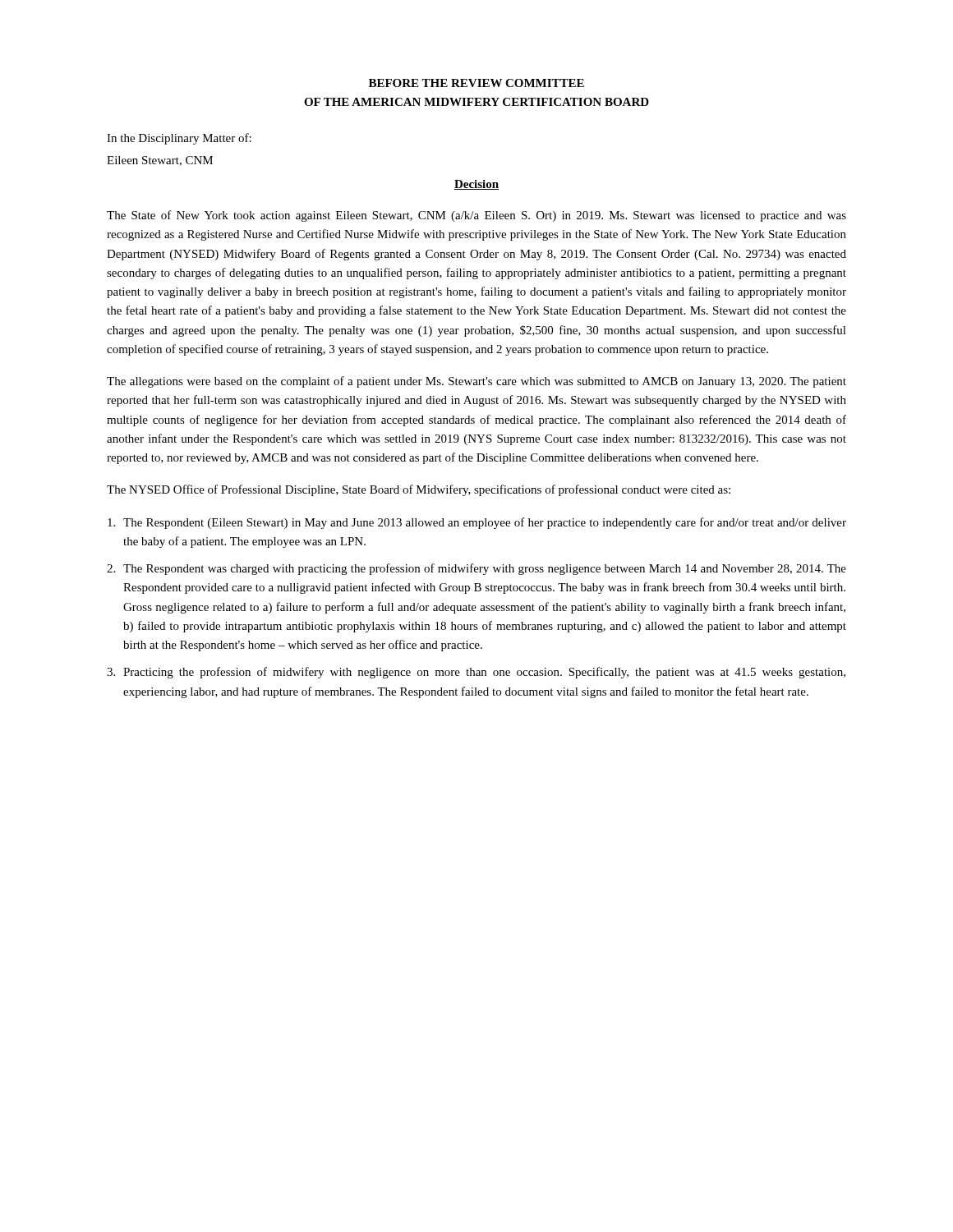
Task: Click on the block starting "BEFORE THE REVIEW COMMITTEE OF THE"
Action: pos(476,92)
